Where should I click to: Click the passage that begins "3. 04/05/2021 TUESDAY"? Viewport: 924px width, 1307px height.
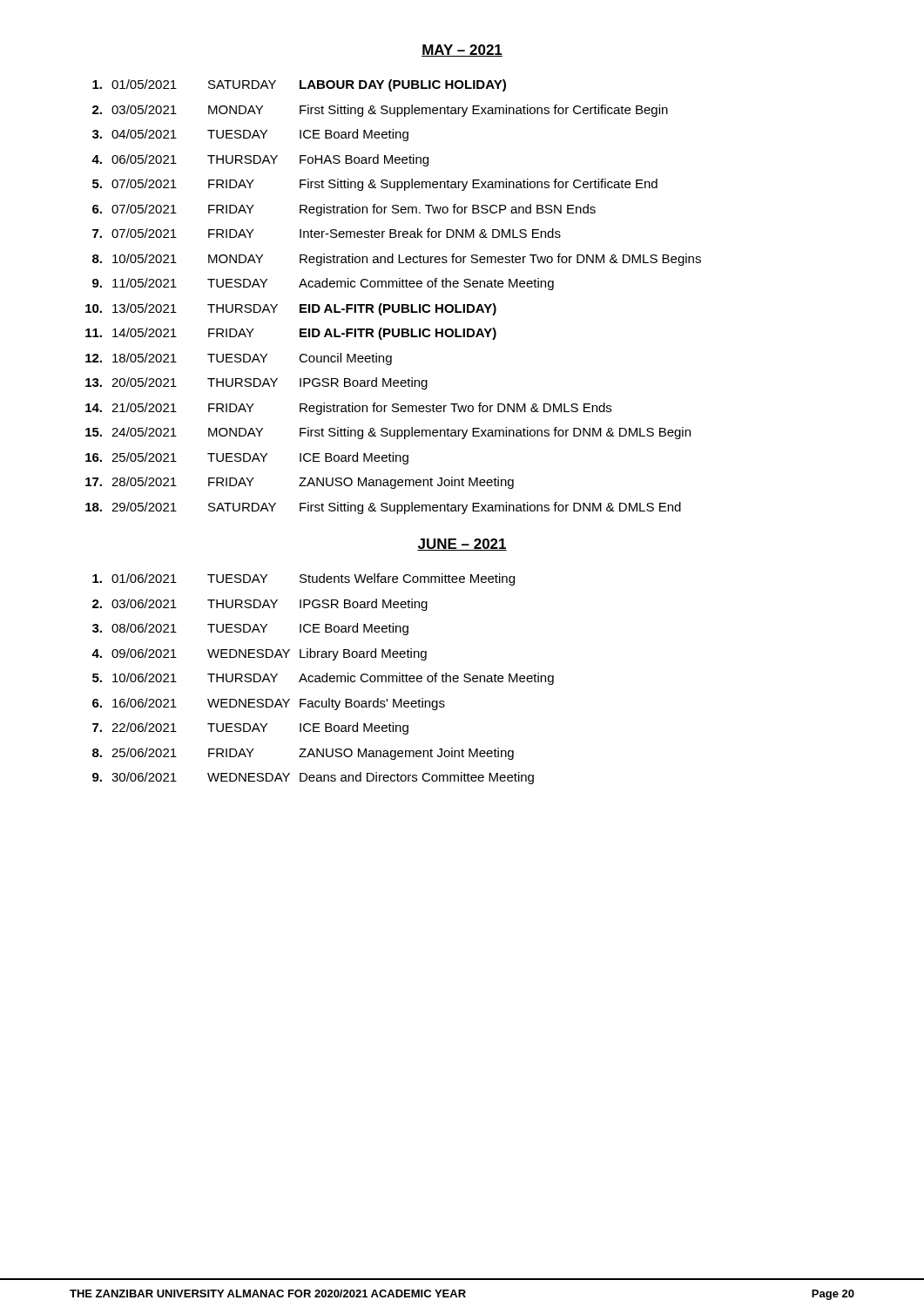(250, 135)
